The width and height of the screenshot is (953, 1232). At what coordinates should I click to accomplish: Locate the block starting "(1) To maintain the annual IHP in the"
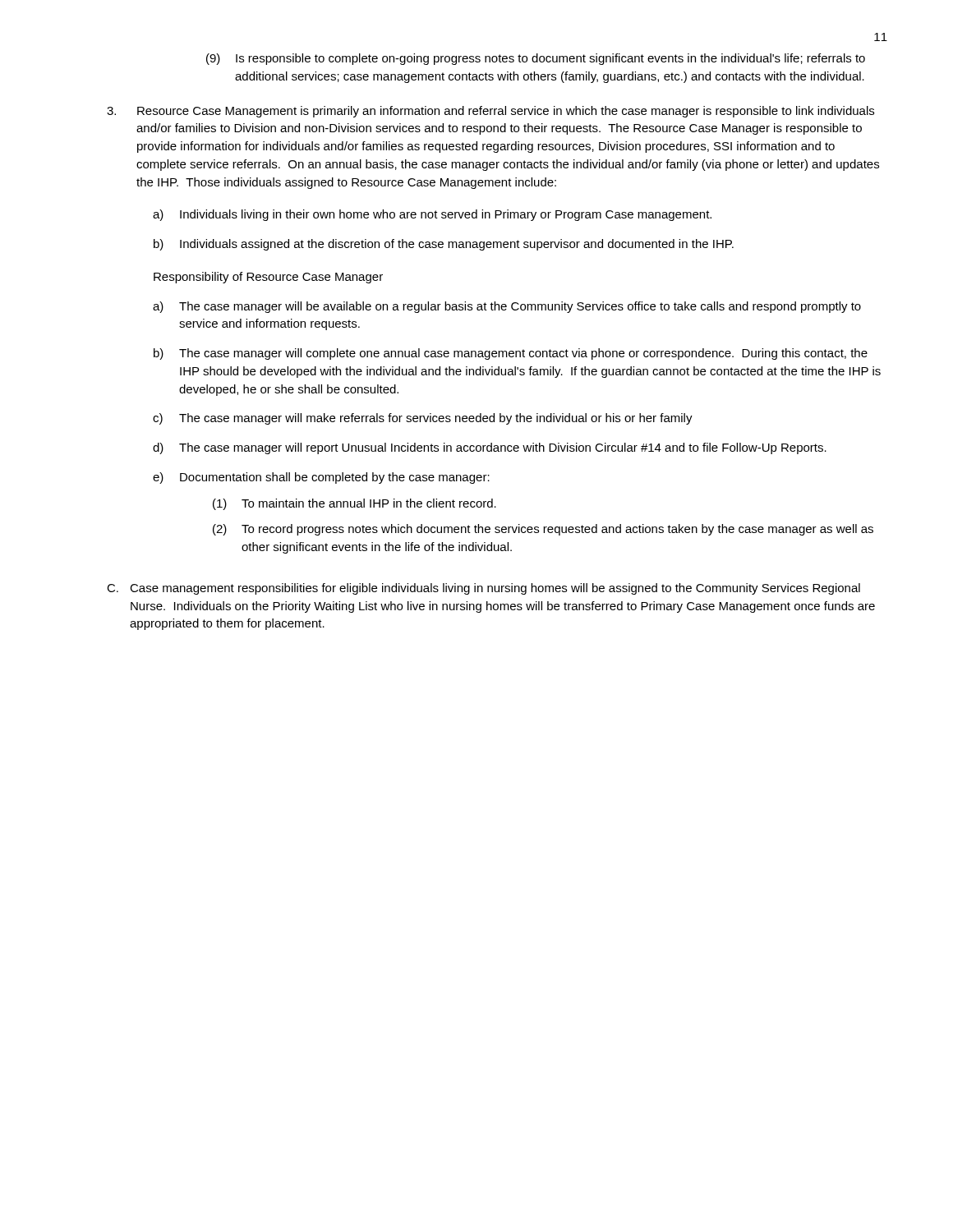(354, 504)
